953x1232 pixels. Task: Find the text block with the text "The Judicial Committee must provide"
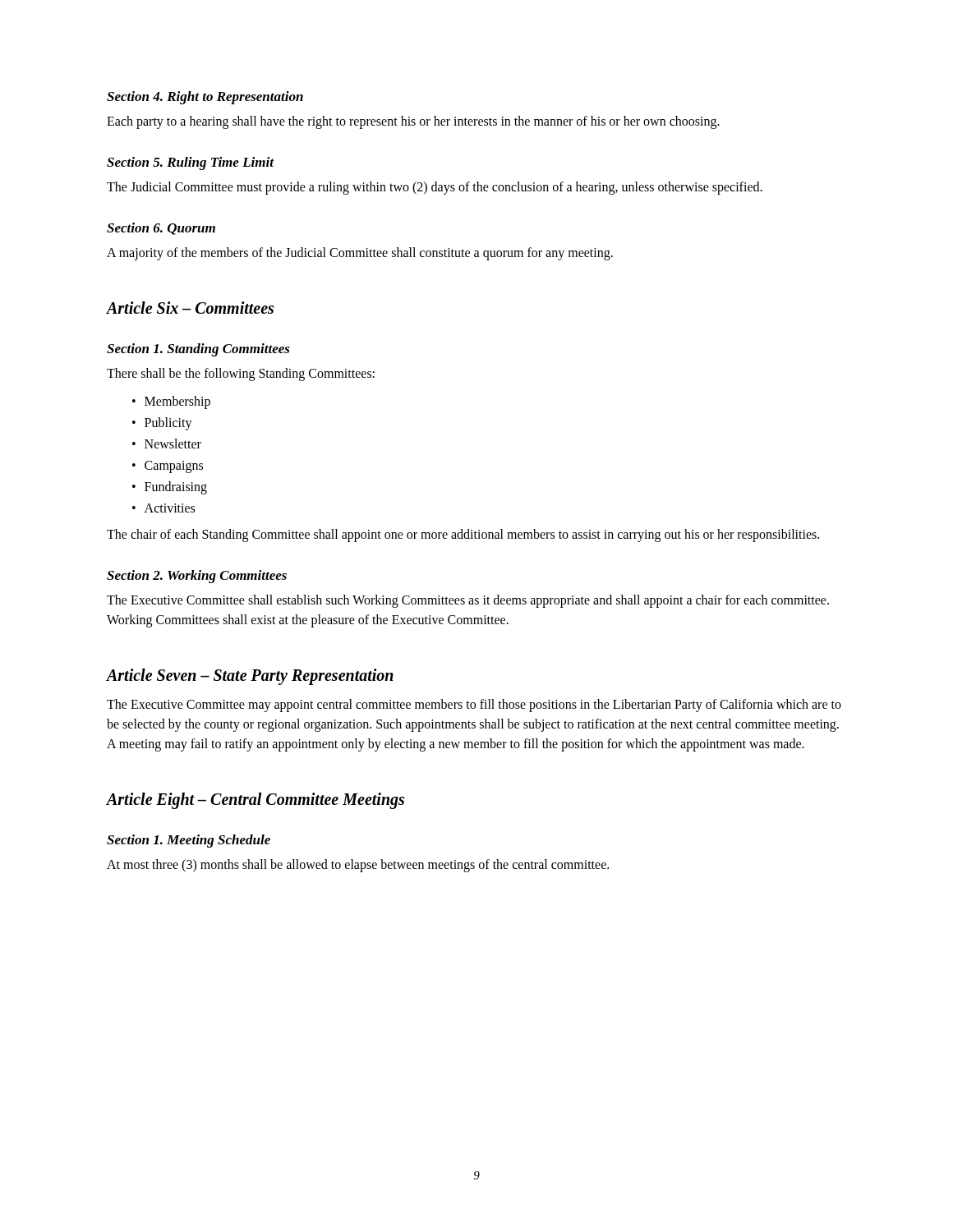[x=435, y=187]
